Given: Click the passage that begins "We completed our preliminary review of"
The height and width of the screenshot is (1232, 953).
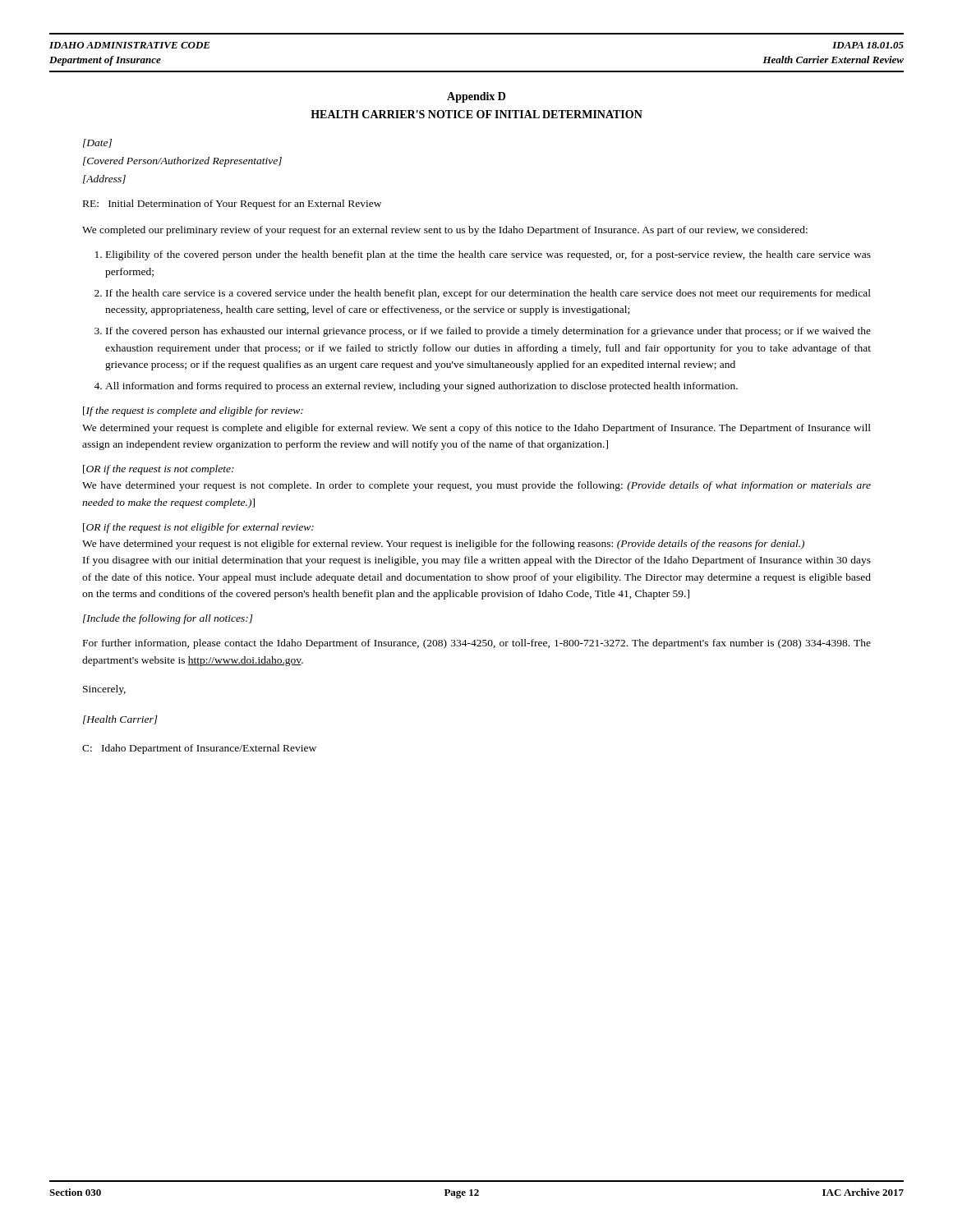Looking at the screenshot, I should point(445,230).
